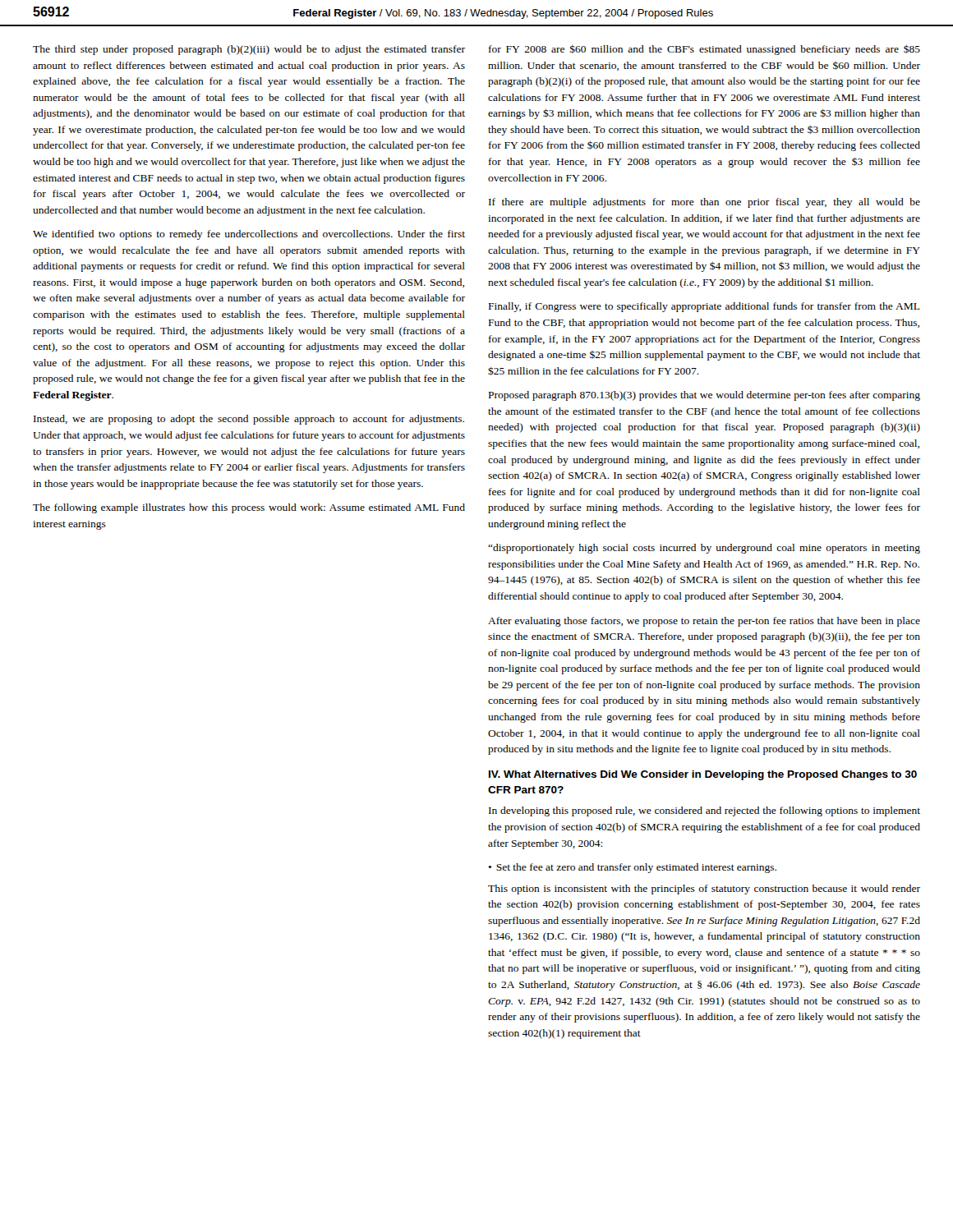Locate the region starting "IV. What Alternatives Did We Consider in Developing"
Screen dimensions: 1232x953
click(x=704, y=782)
